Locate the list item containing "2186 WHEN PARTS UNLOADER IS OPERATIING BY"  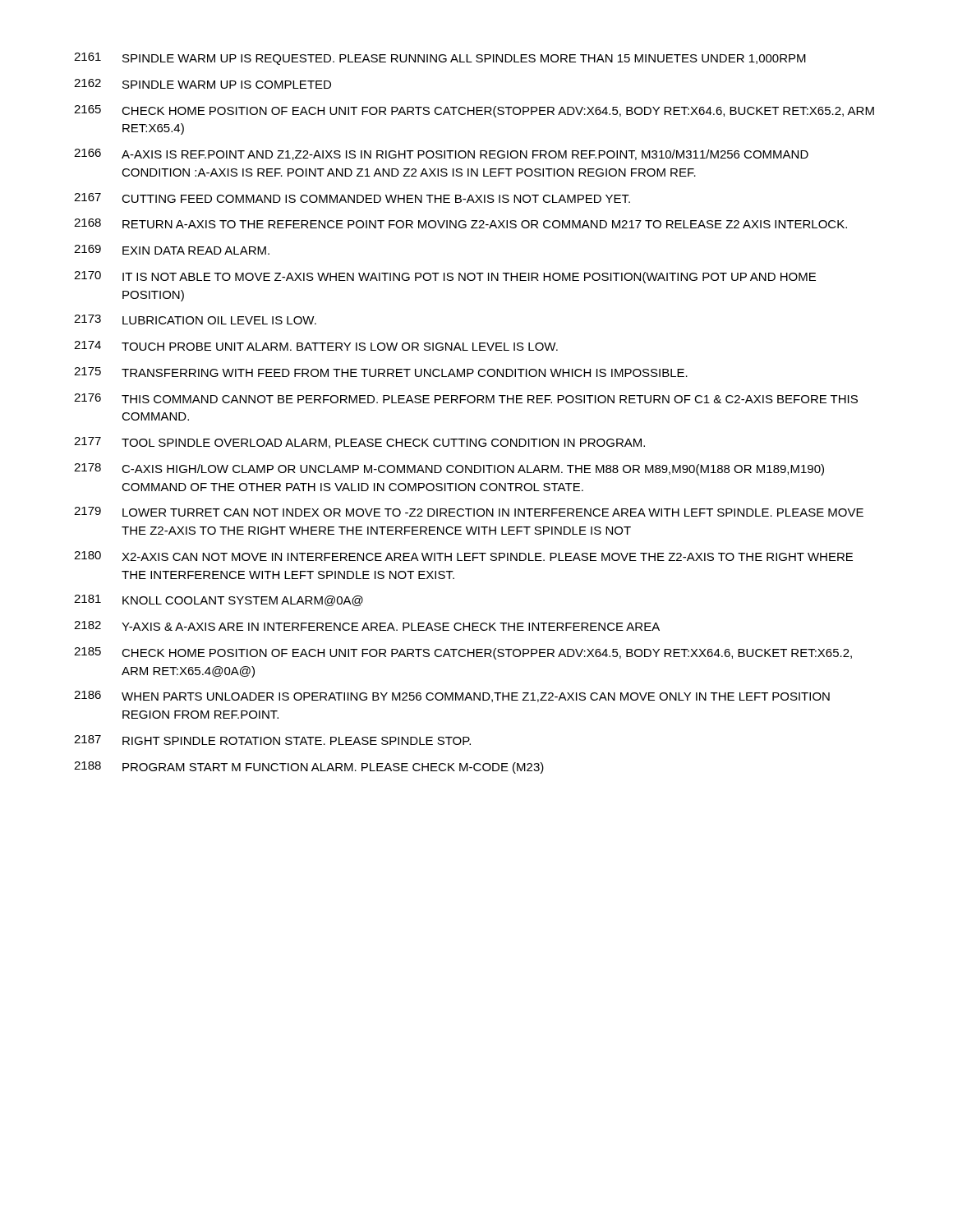pos(476,706)
